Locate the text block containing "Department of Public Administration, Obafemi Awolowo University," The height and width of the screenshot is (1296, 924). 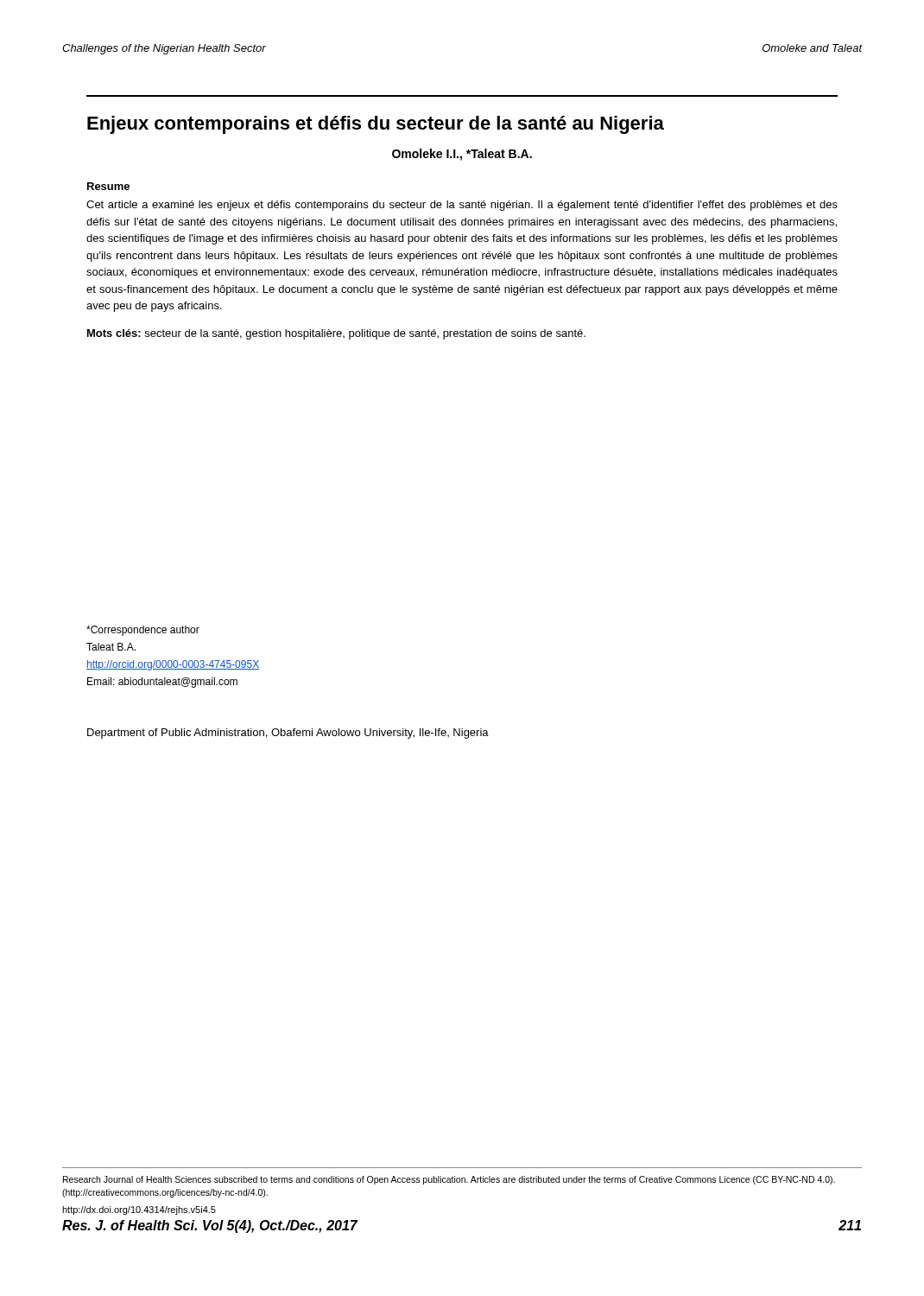pyautogui.click(x=462, y=732)
